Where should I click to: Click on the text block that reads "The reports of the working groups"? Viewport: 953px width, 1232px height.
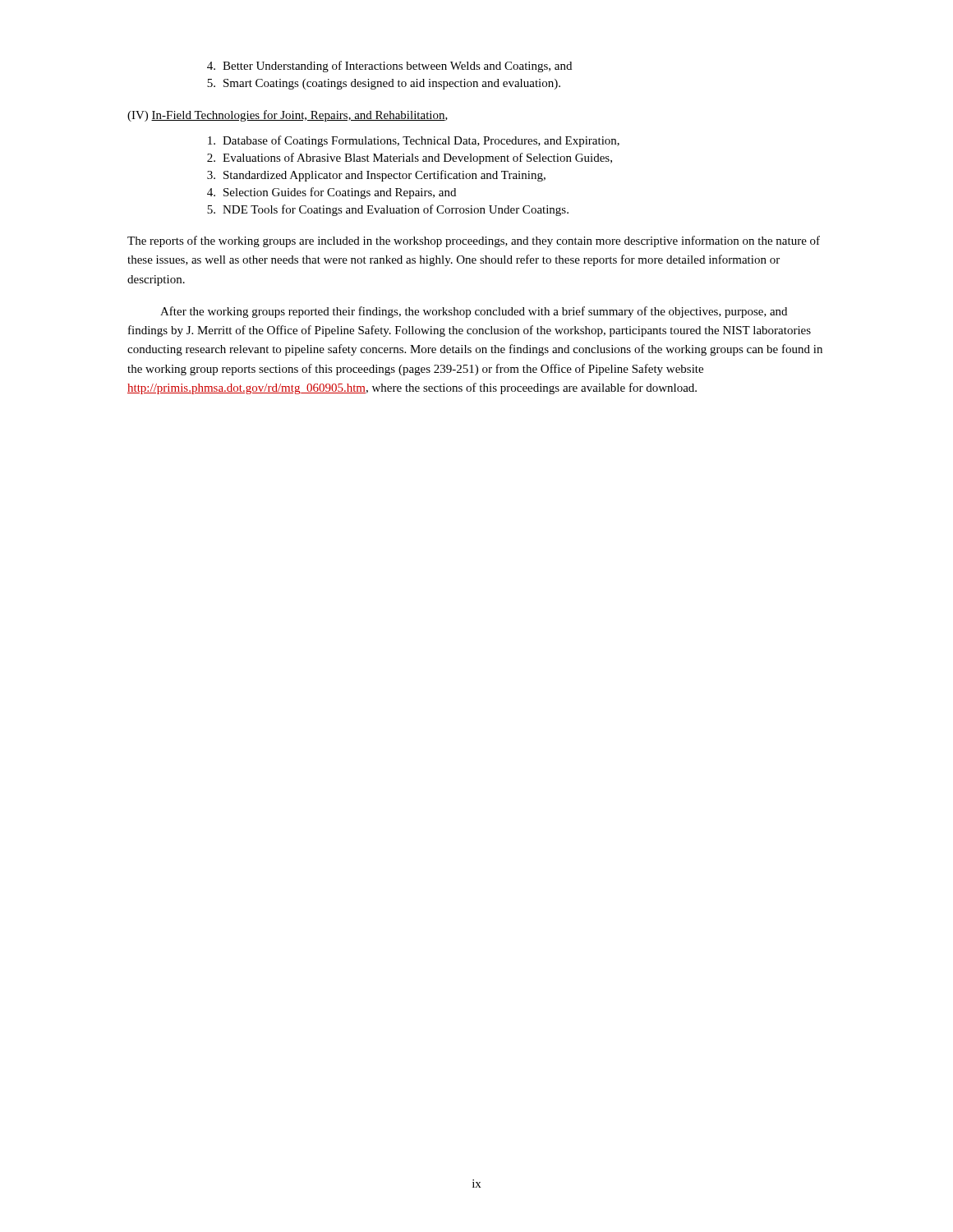click(474, 260)
